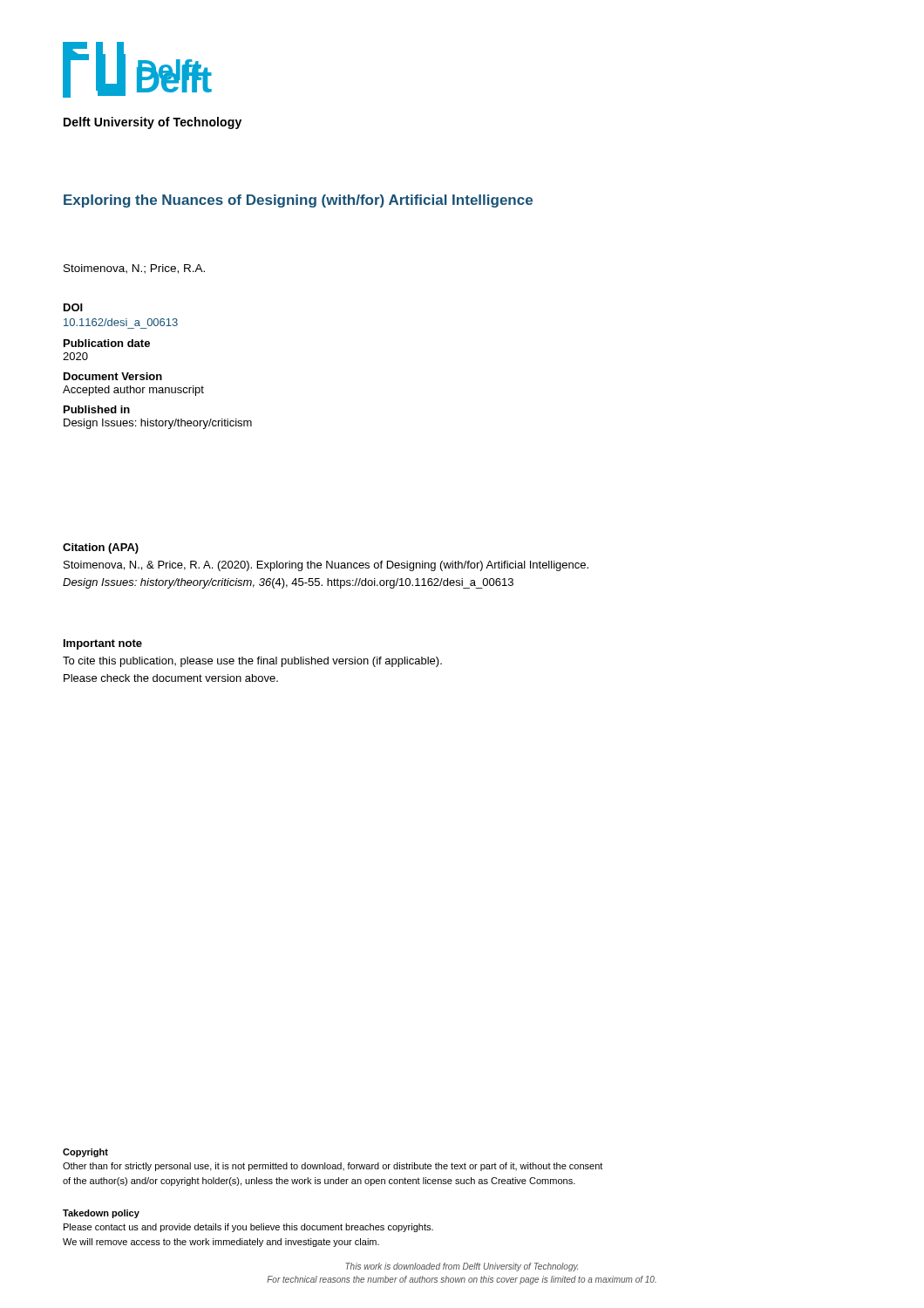Image resolution: width=924 pixels, height=1308 pixels.
Task: Navigate to the text starting "Takedown policy Please"
Action: click(101, 1214)
